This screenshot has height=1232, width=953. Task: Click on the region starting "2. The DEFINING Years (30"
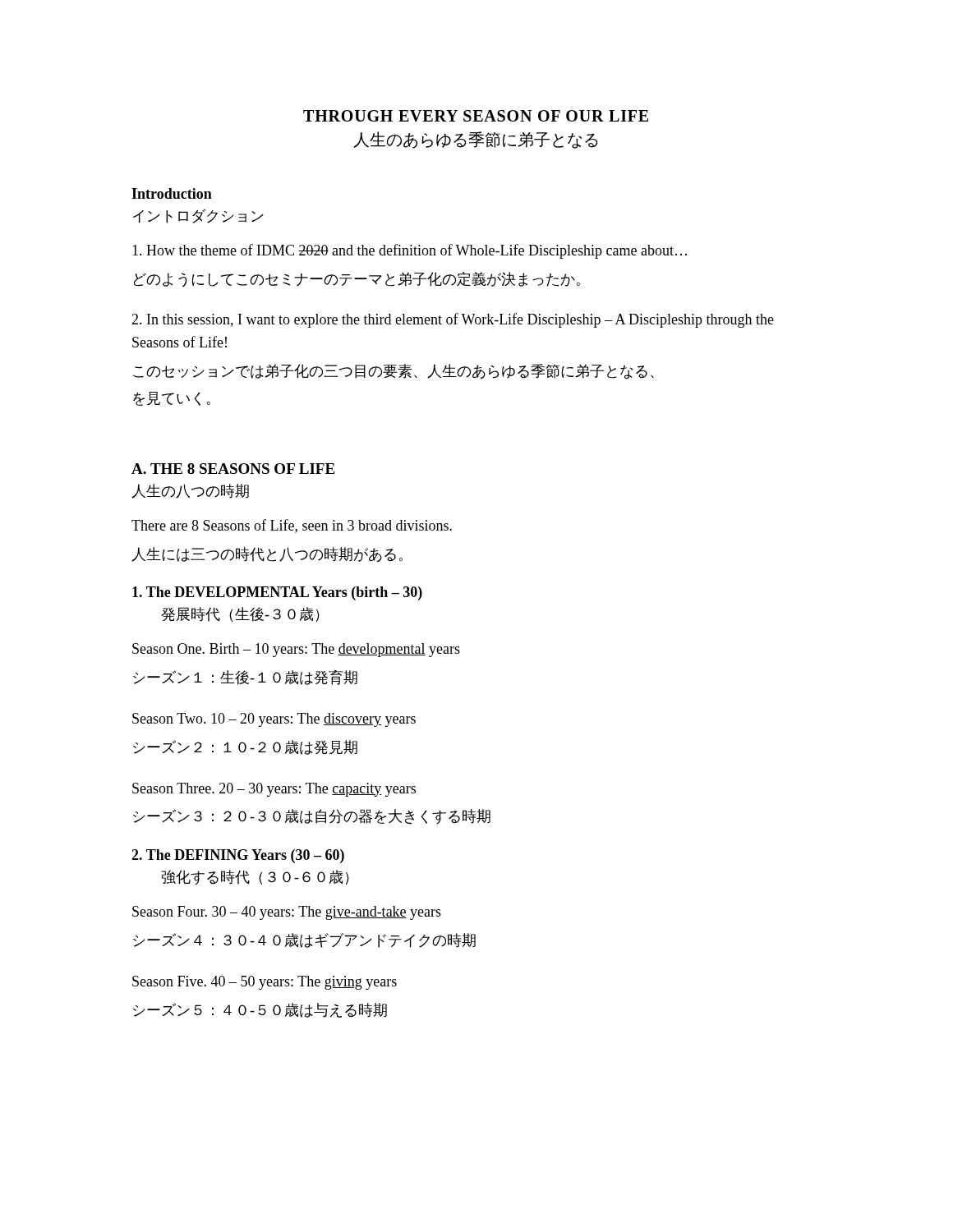[238, 856]
